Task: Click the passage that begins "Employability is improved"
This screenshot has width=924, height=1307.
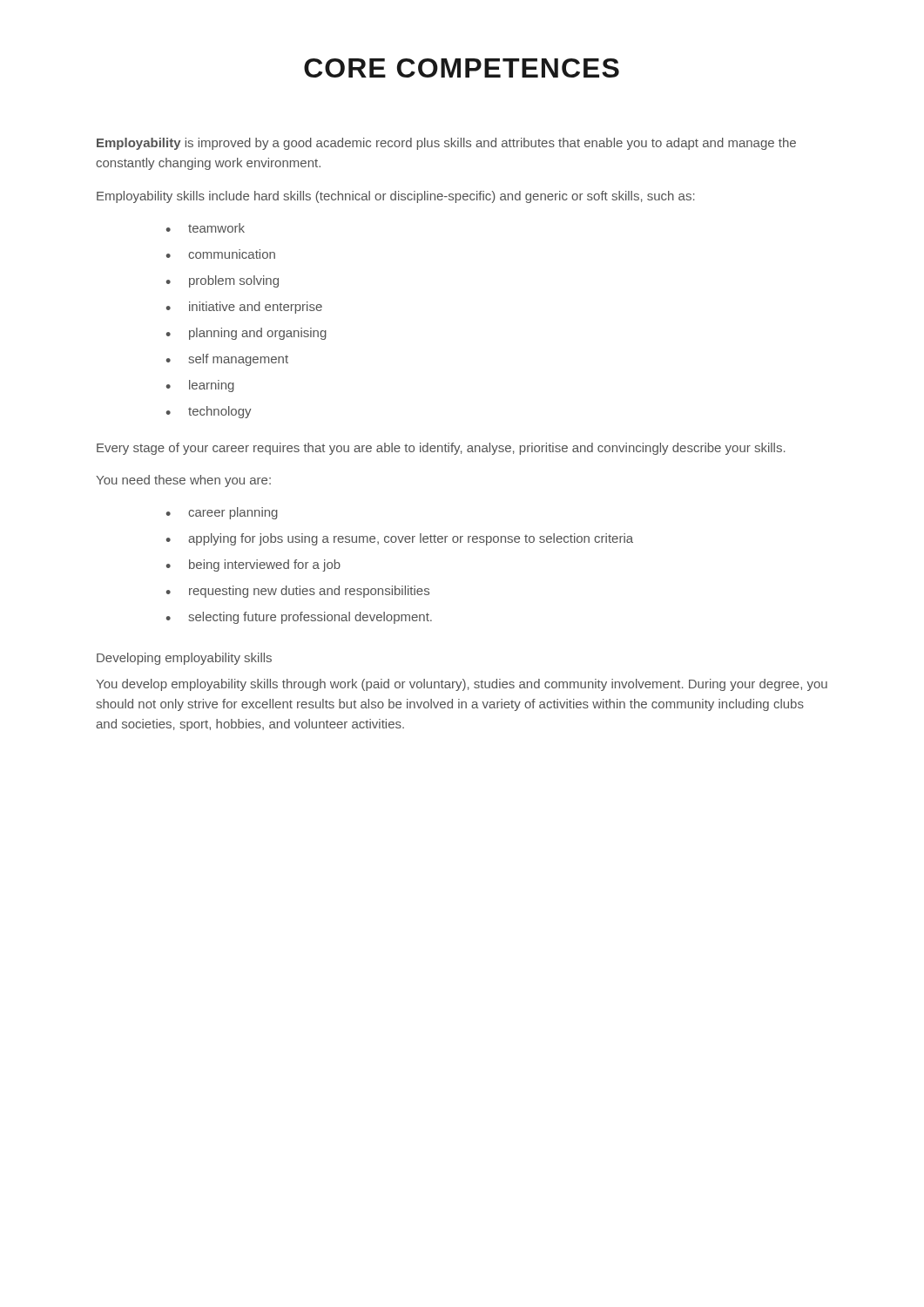Action: 446,153
